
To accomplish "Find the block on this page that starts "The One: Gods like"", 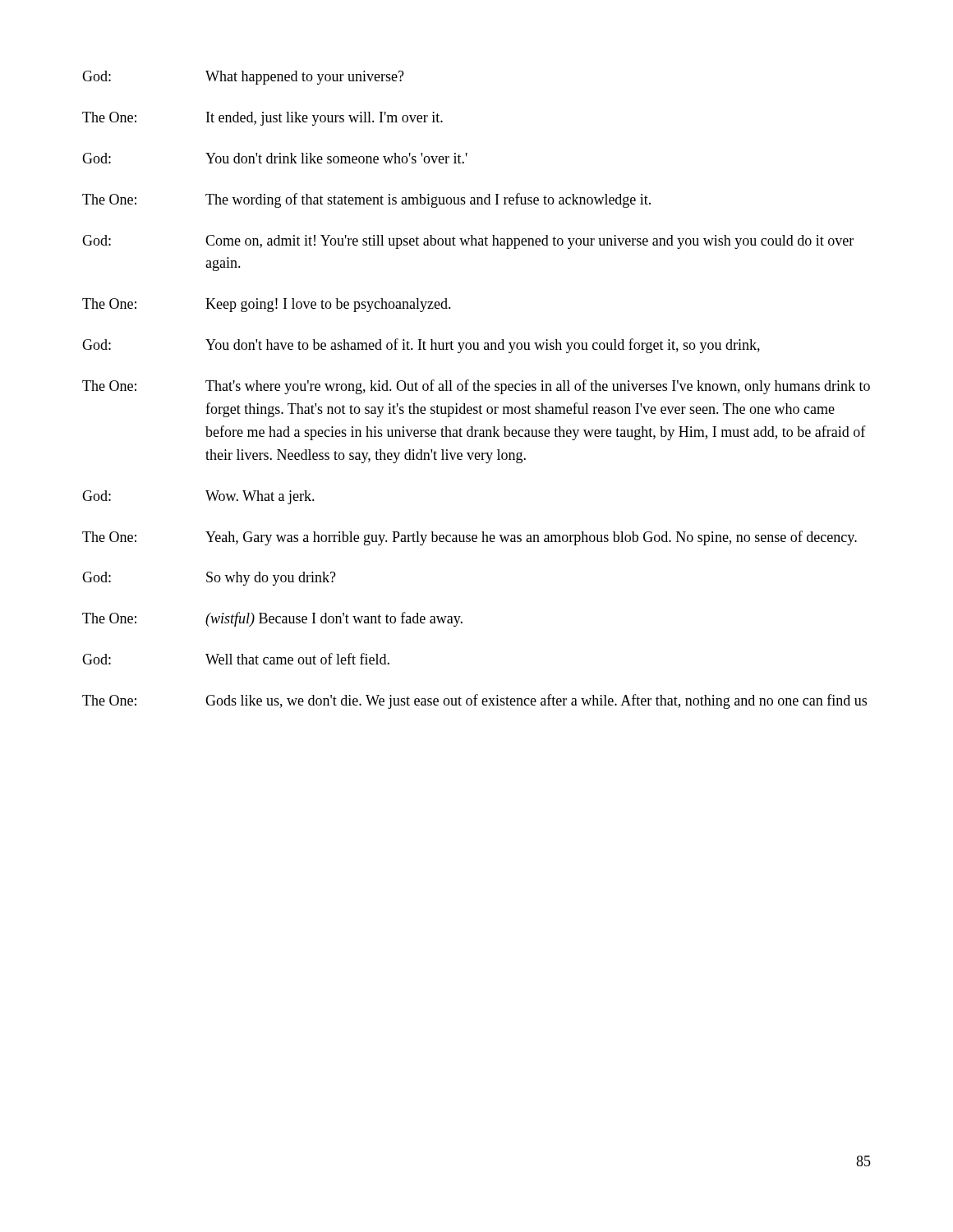I will pyautogui.click(x=476, y=702).
